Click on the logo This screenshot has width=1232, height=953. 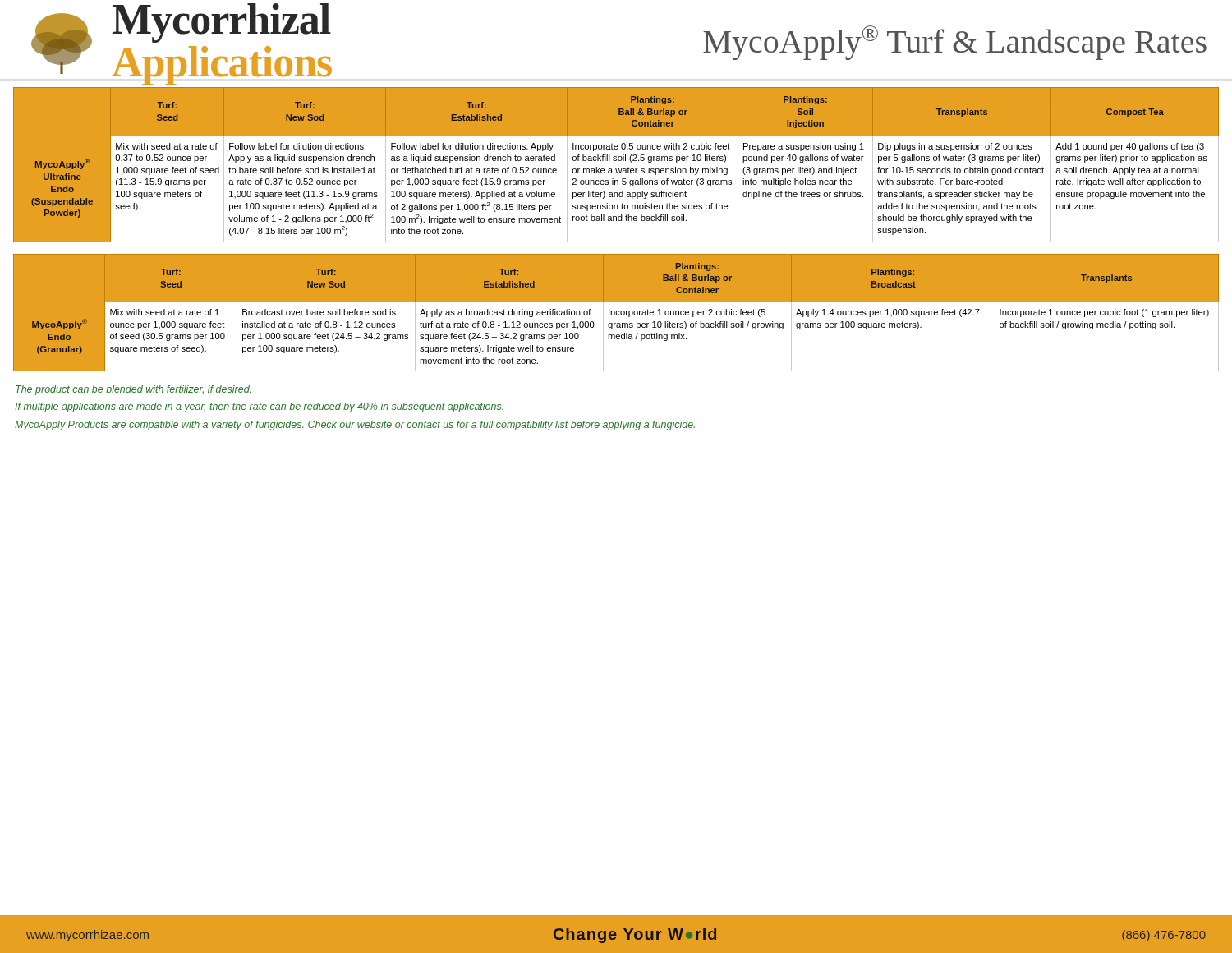pos(174,42)
